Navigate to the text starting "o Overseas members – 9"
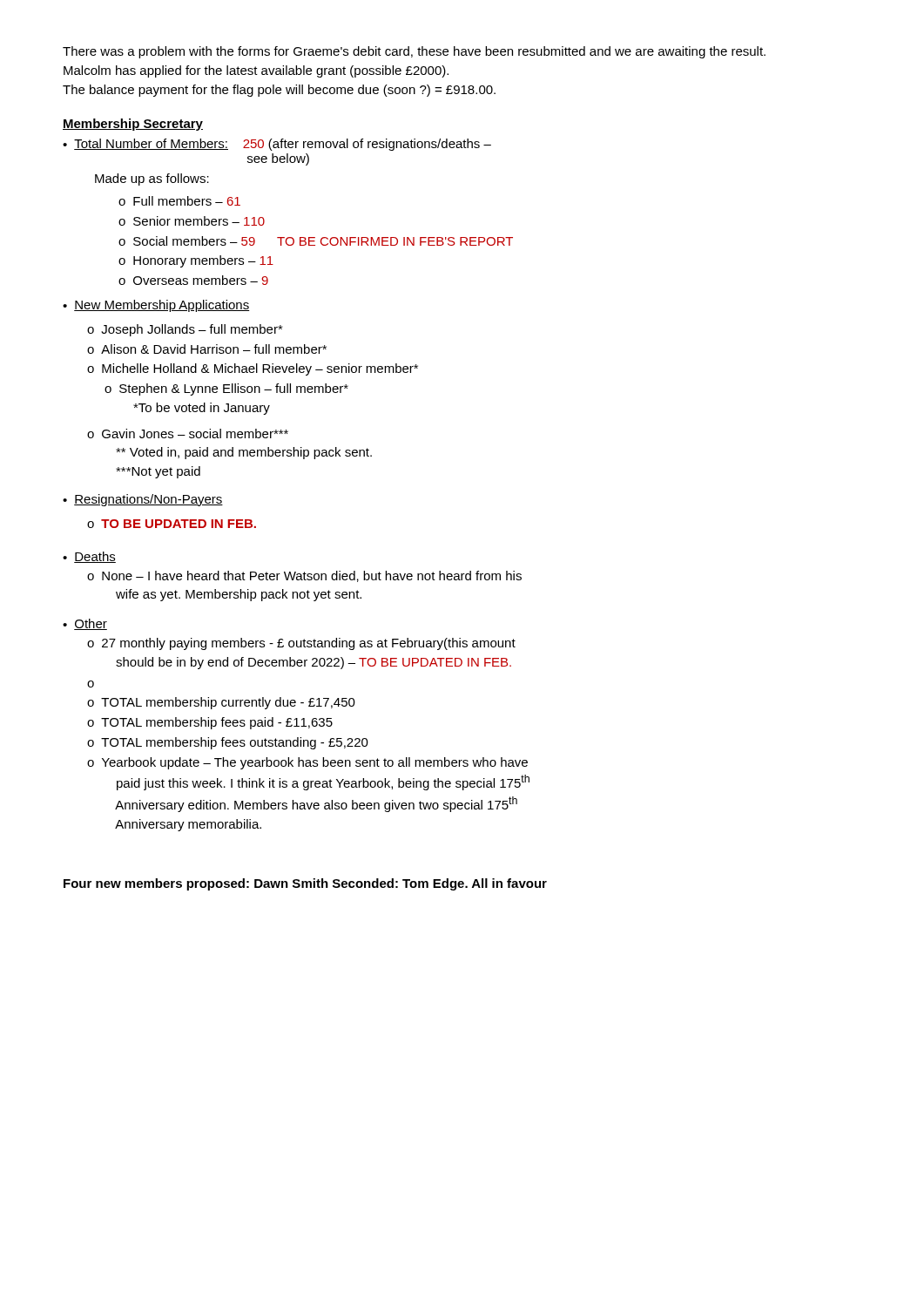 (193, 280)
